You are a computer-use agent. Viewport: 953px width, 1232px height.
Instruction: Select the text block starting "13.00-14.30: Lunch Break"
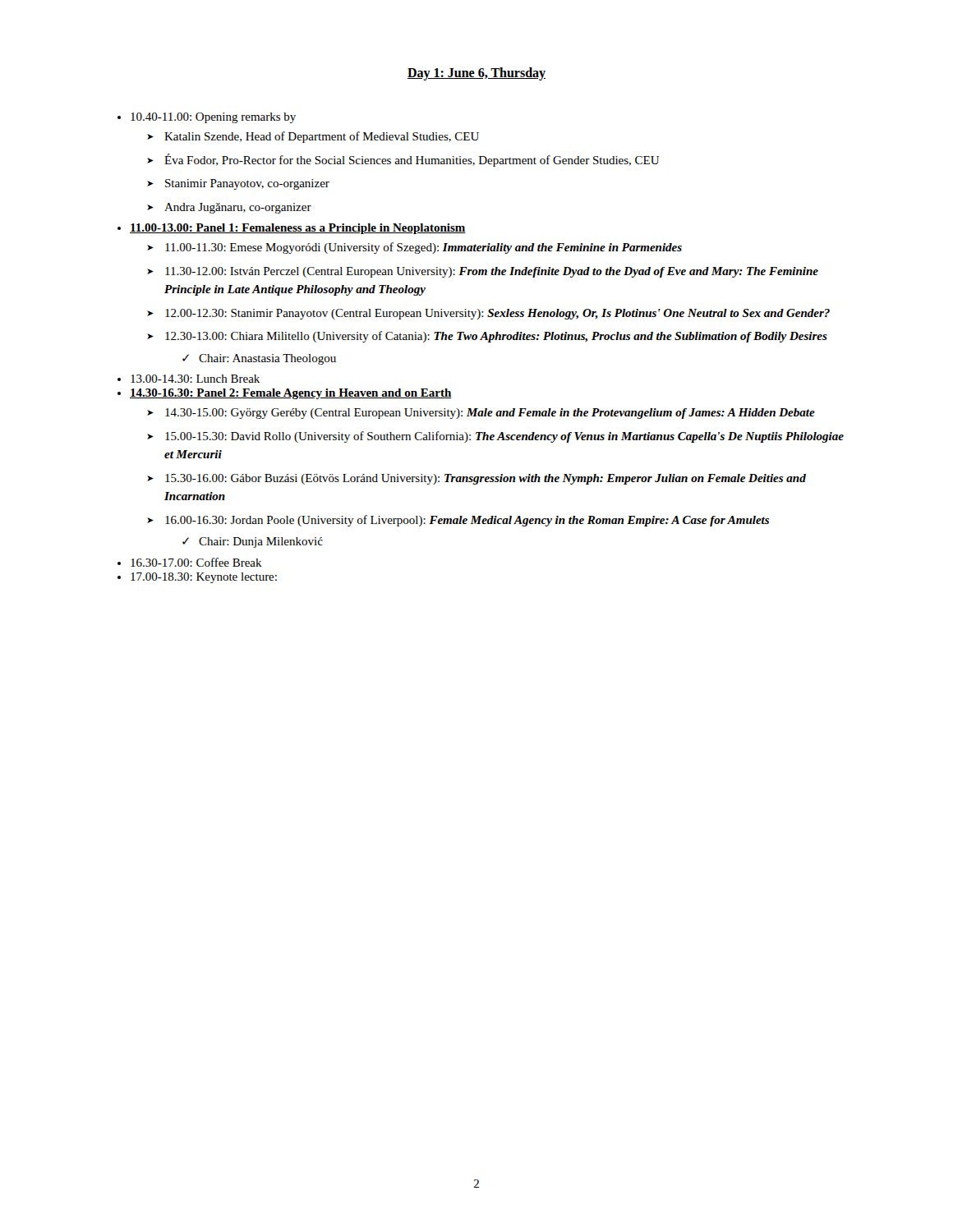(x=195, y=379)
